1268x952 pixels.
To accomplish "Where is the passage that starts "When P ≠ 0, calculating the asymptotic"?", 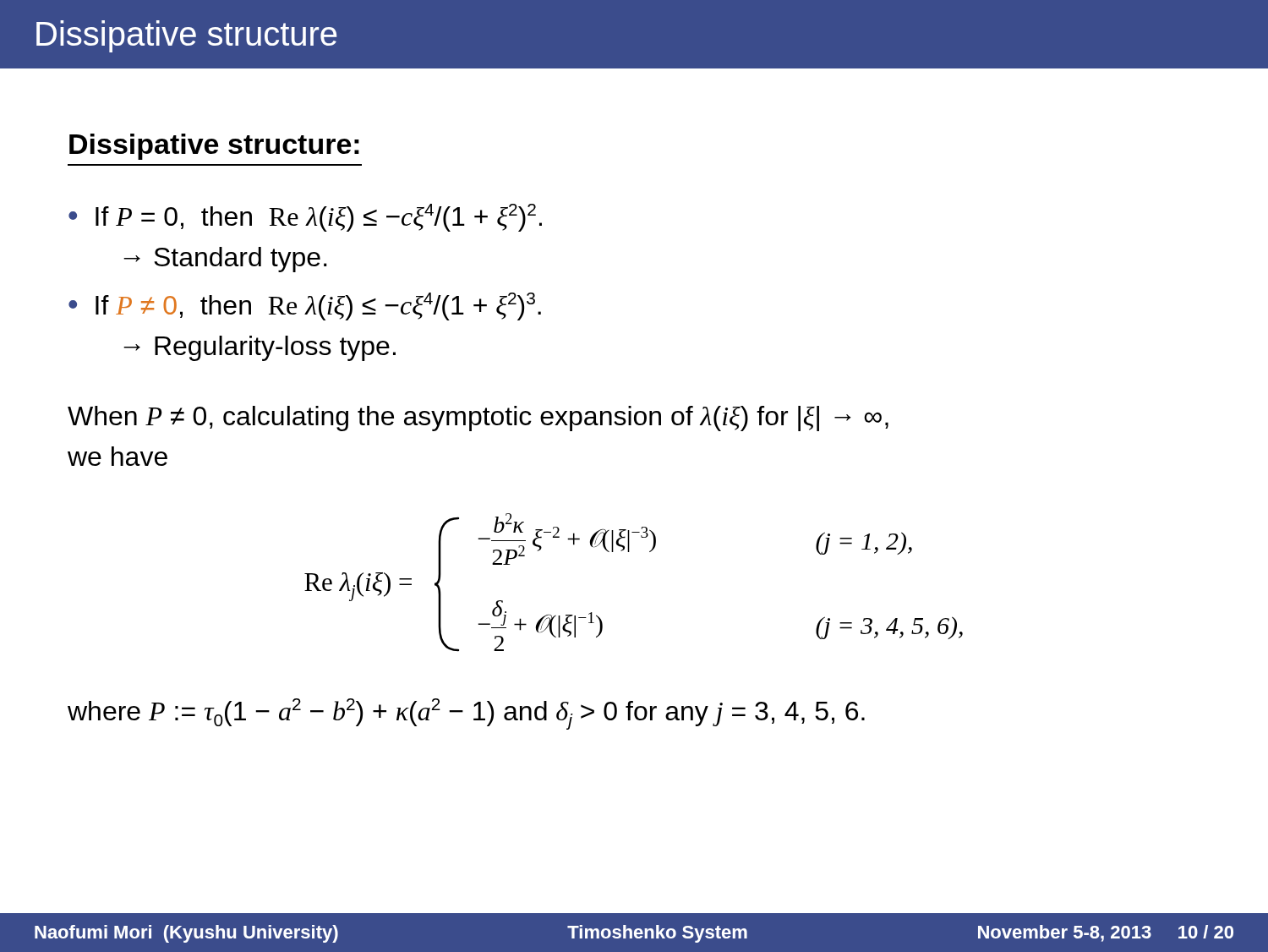I will (x=479, y=436).
